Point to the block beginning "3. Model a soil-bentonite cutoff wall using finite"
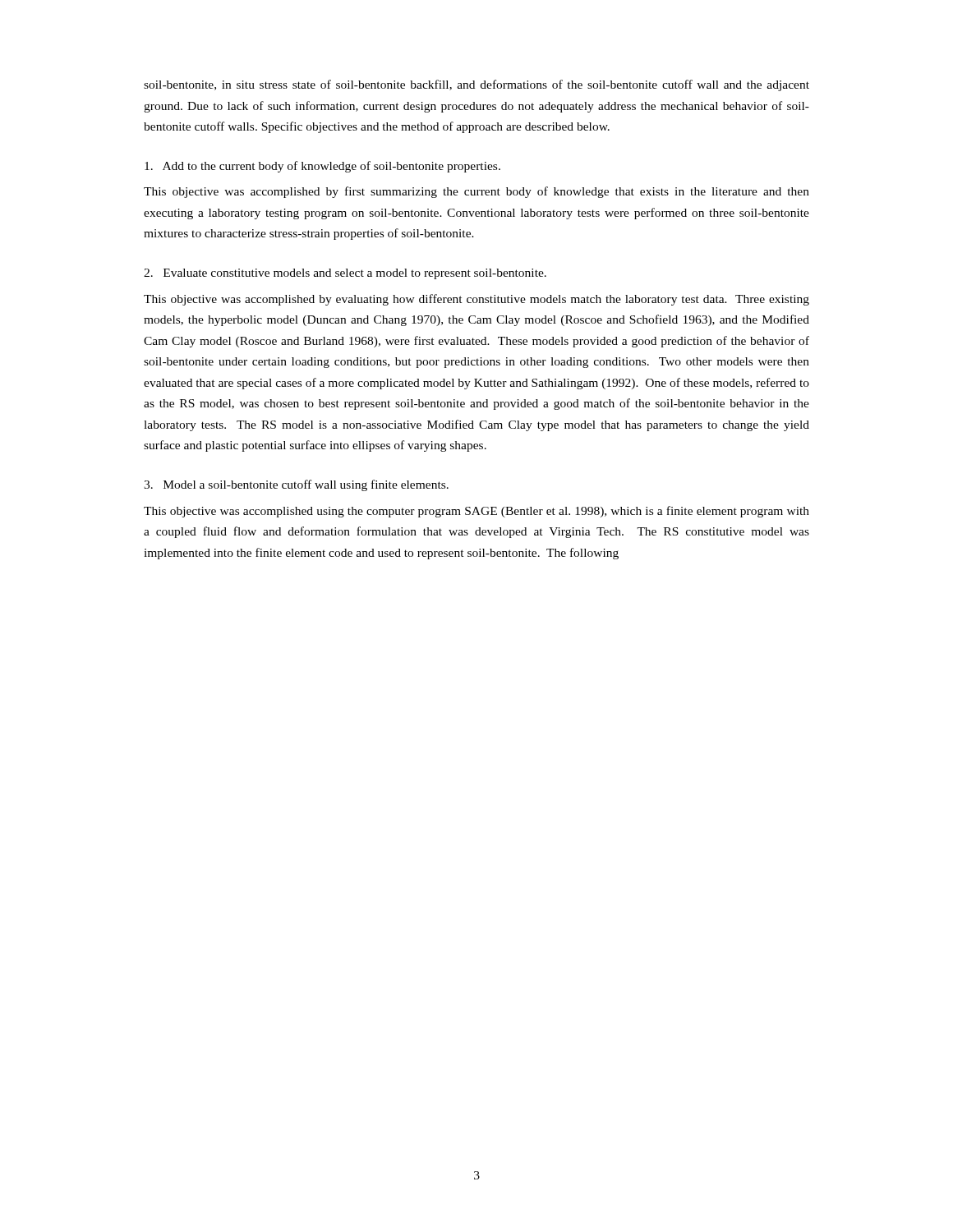The height and width of the screenshot is (1232, 953). [296, 484]
